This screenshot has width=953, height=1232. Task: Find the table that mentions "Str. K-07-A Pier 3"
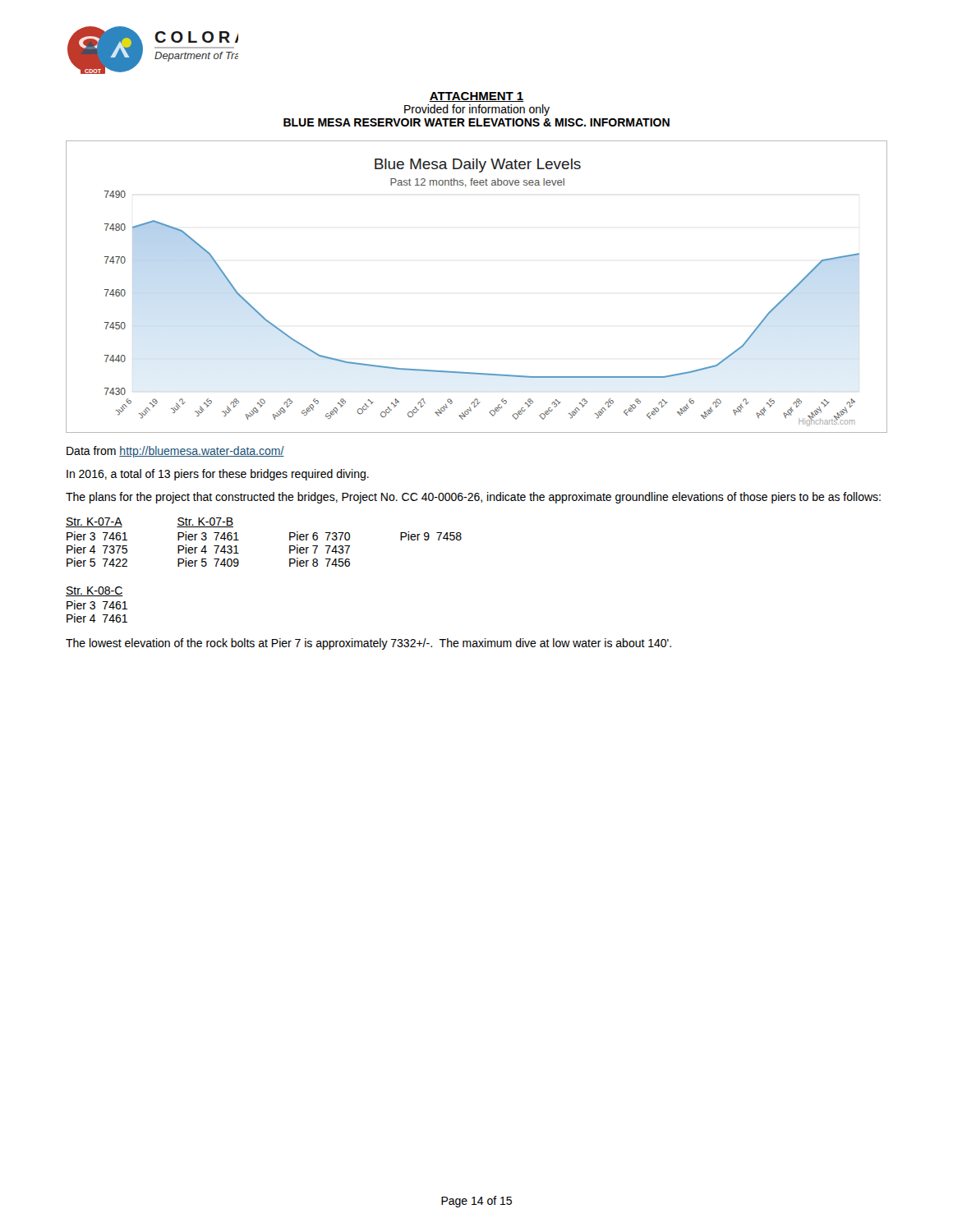click(x=476, y=544)
